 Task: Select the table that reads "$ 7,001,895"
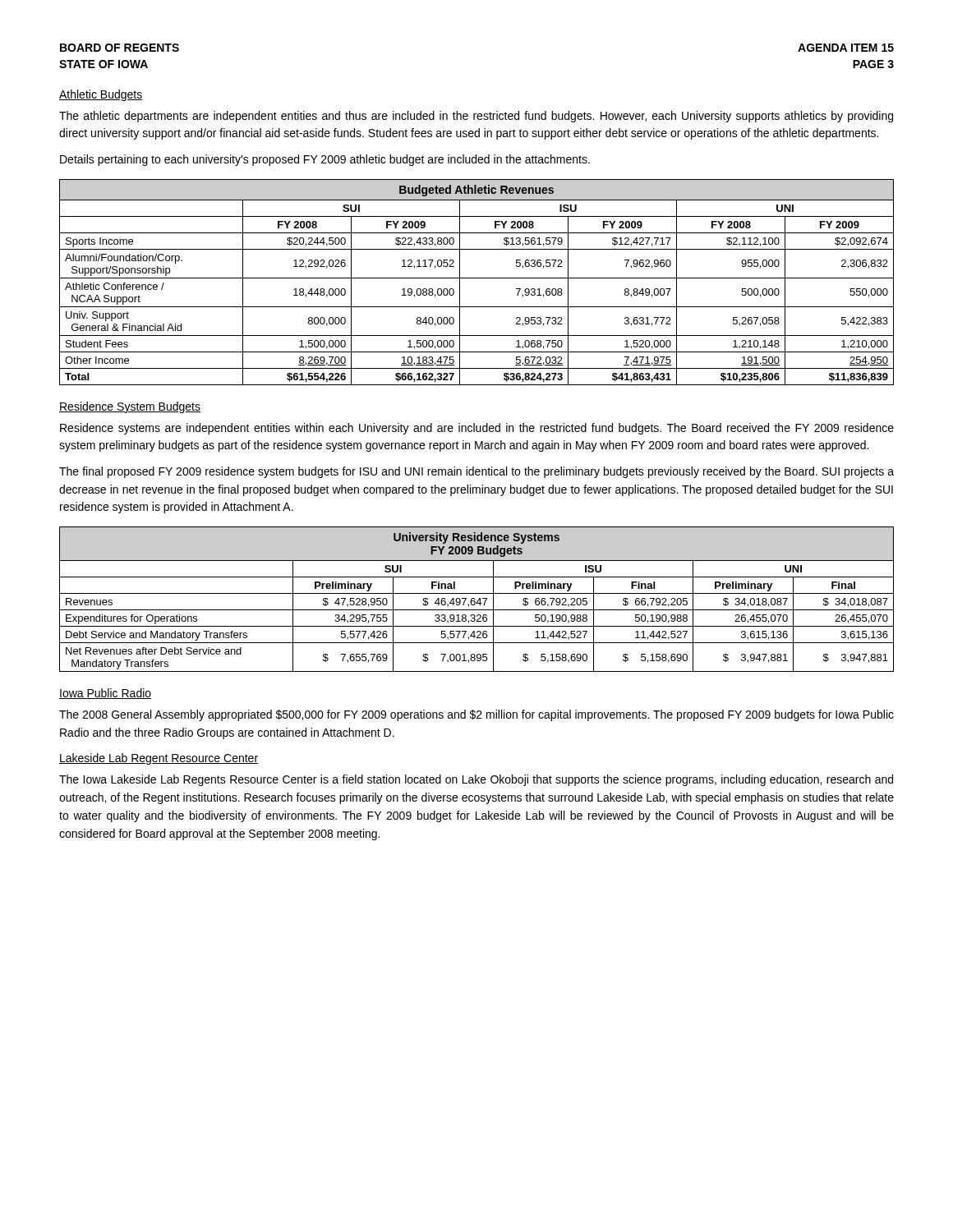pyautogui.click(x=476, y=599)
